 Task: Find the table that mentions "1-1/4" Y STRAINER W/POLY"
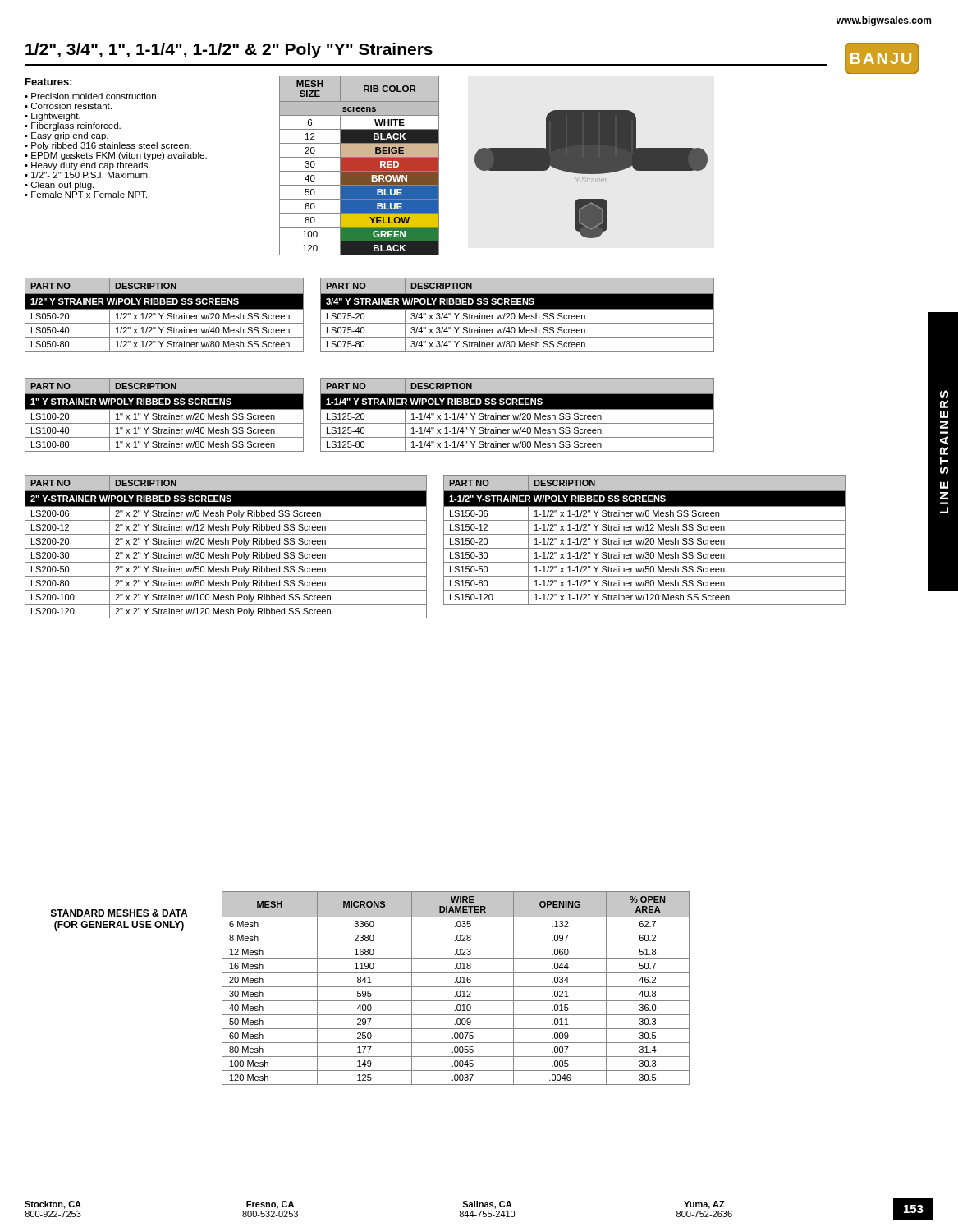click(x=517, y=415)
